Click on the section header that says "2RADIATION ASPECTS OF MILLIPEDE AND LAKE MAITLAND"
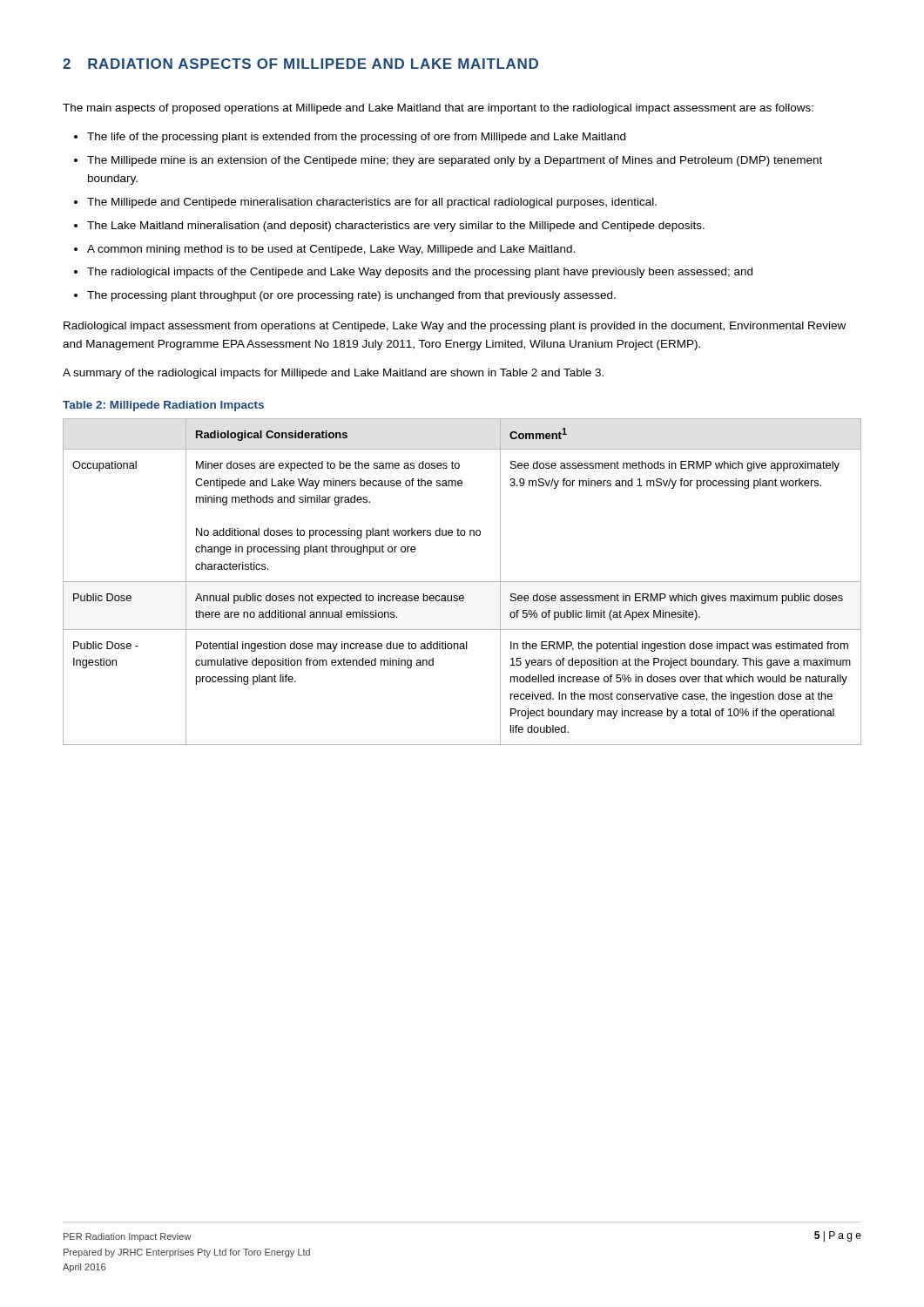The image size is (924, 1307). coord(301,65)
